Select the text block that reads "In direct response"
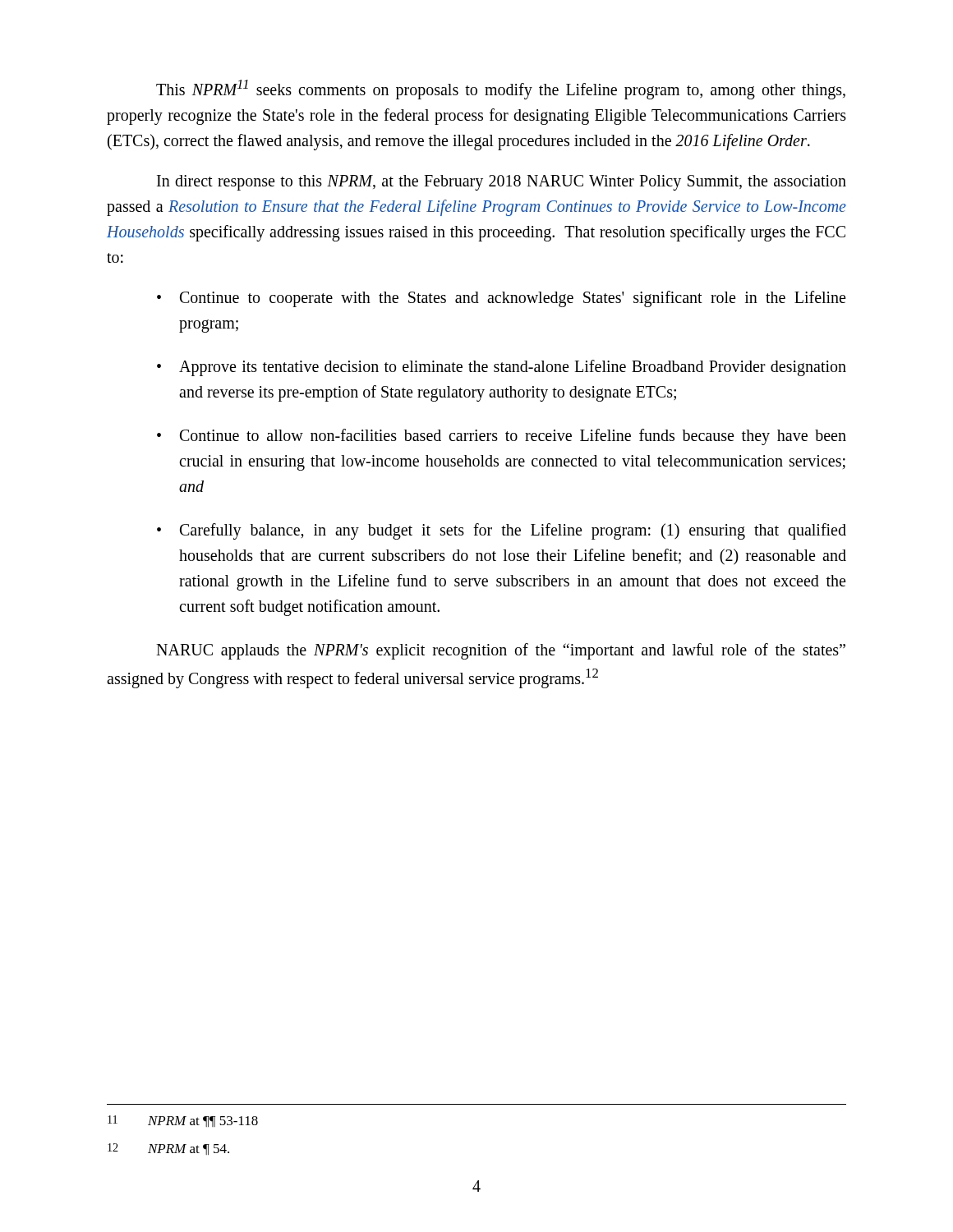Viewport: 953px width, 1232px height. coord(476,219)
